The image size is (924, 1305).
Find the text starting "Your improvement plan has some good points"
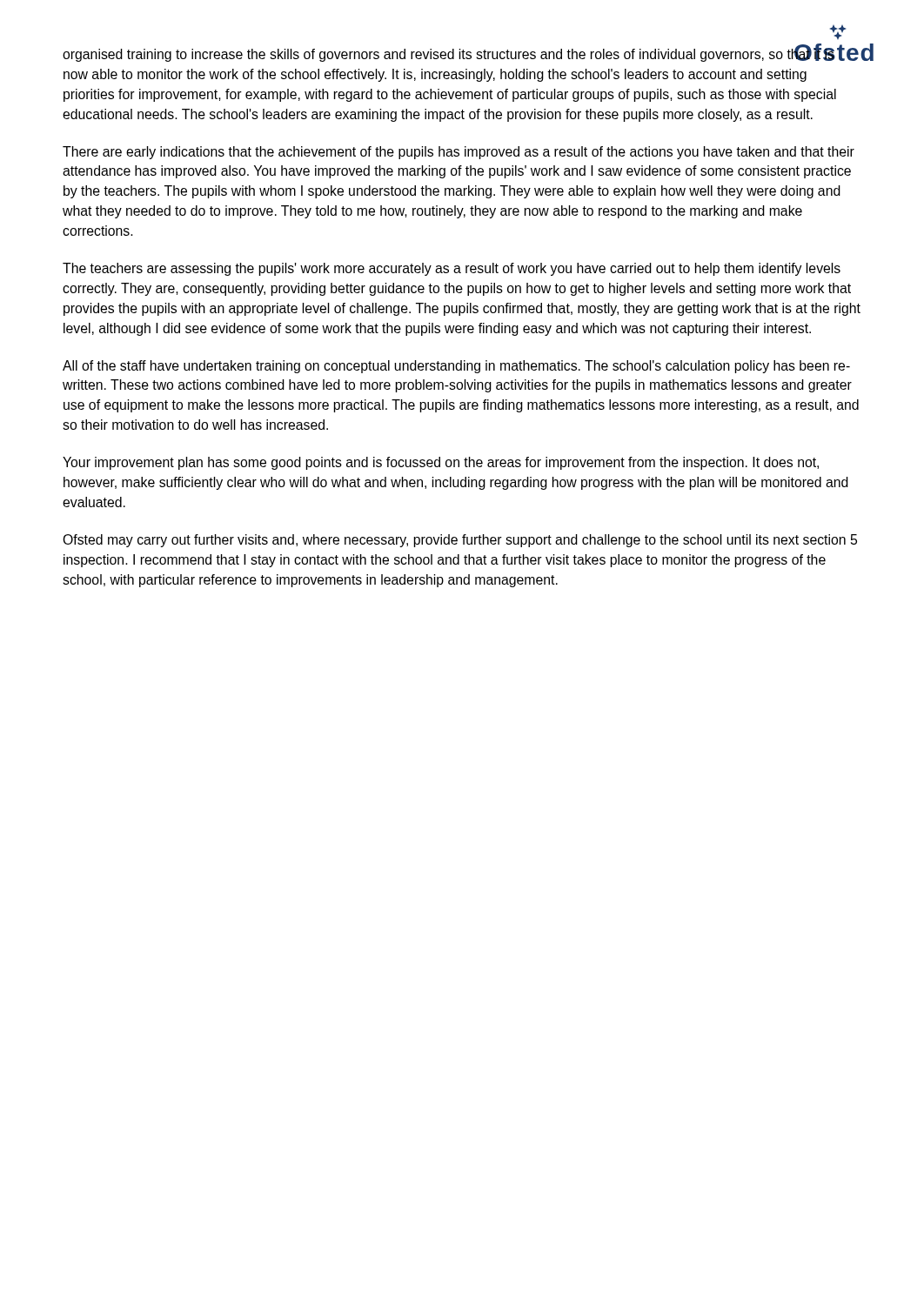tap(456, 482)
